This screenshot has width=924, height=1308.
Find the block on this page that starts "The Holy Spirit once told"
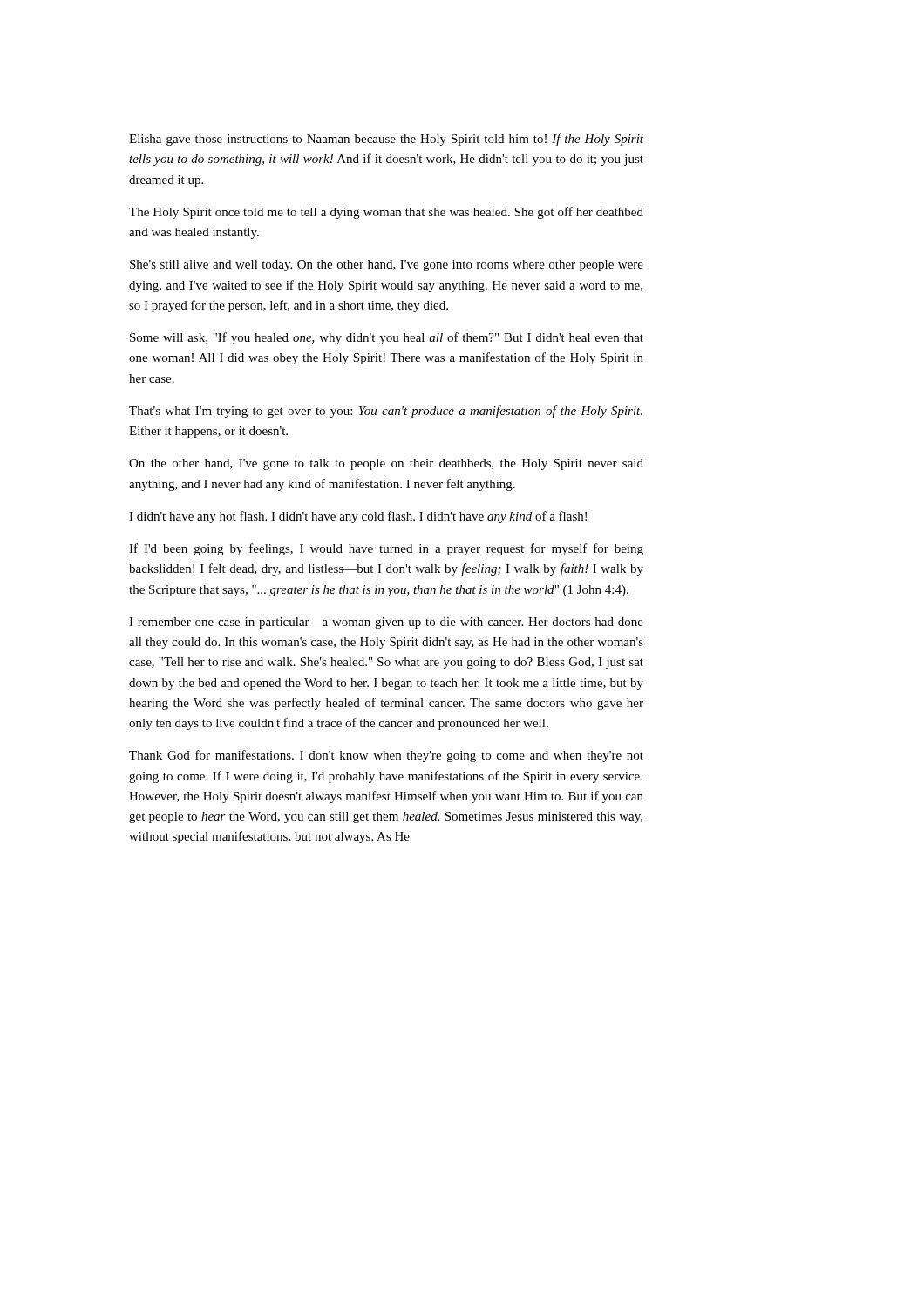pos(386,222)
